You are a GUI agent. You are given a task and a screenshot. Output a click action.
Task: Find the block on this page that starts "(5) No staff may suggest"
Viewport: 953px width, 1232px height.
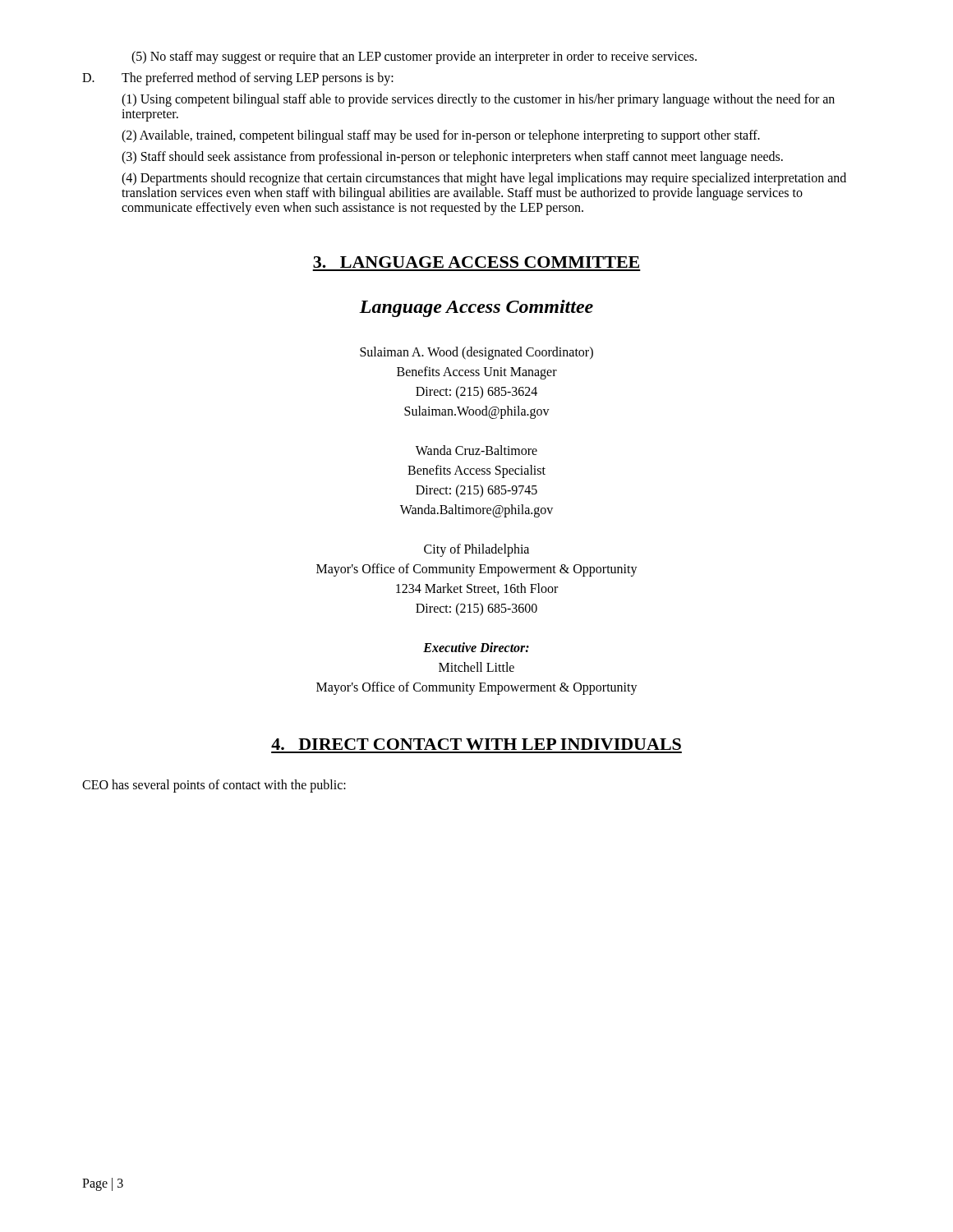[x=501, y=57]
